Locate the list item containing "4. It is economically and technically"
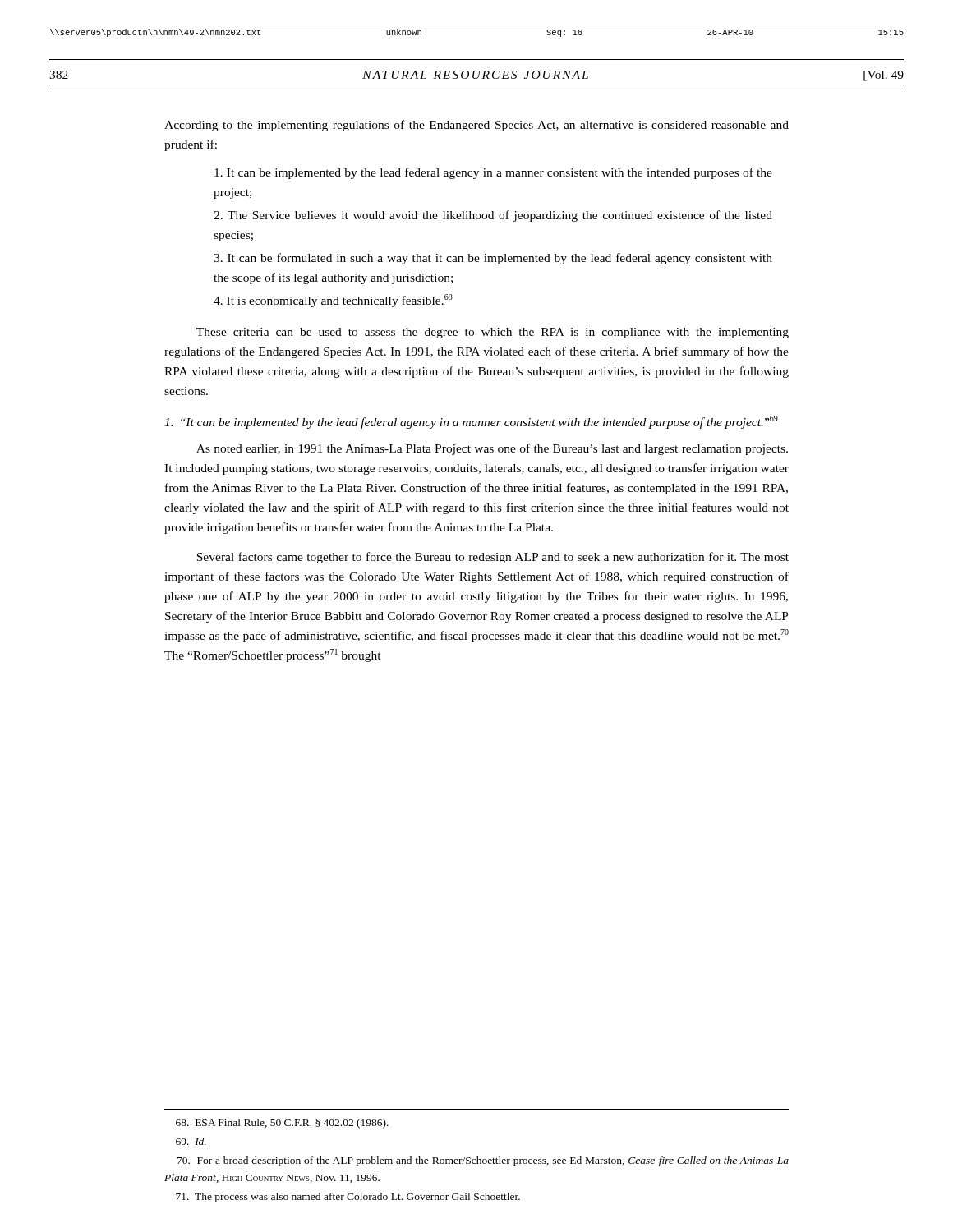This screenshot has width=953, height=1232. 333,300
